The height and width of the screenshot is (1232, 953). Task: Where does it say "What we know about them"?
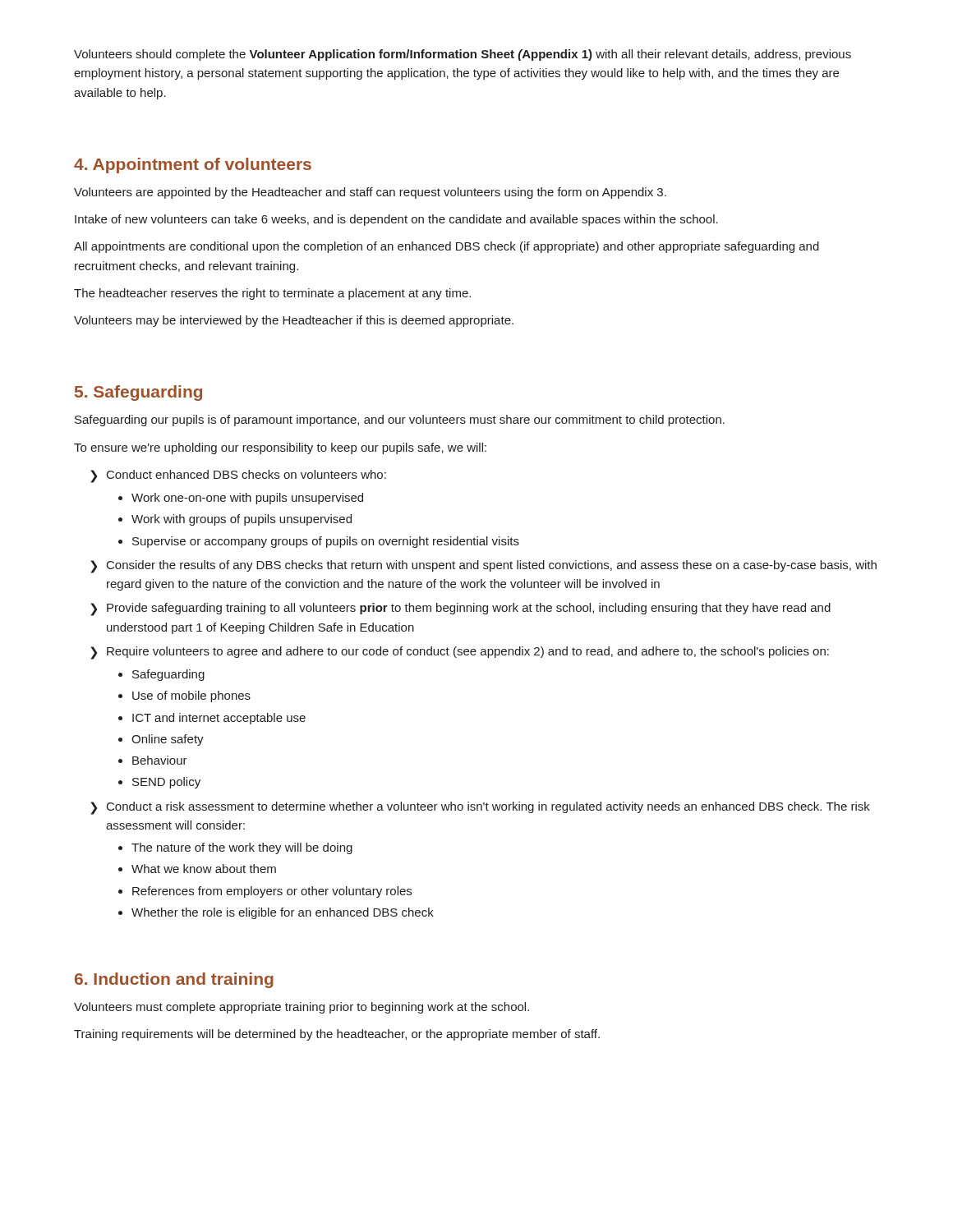point(204,869)
